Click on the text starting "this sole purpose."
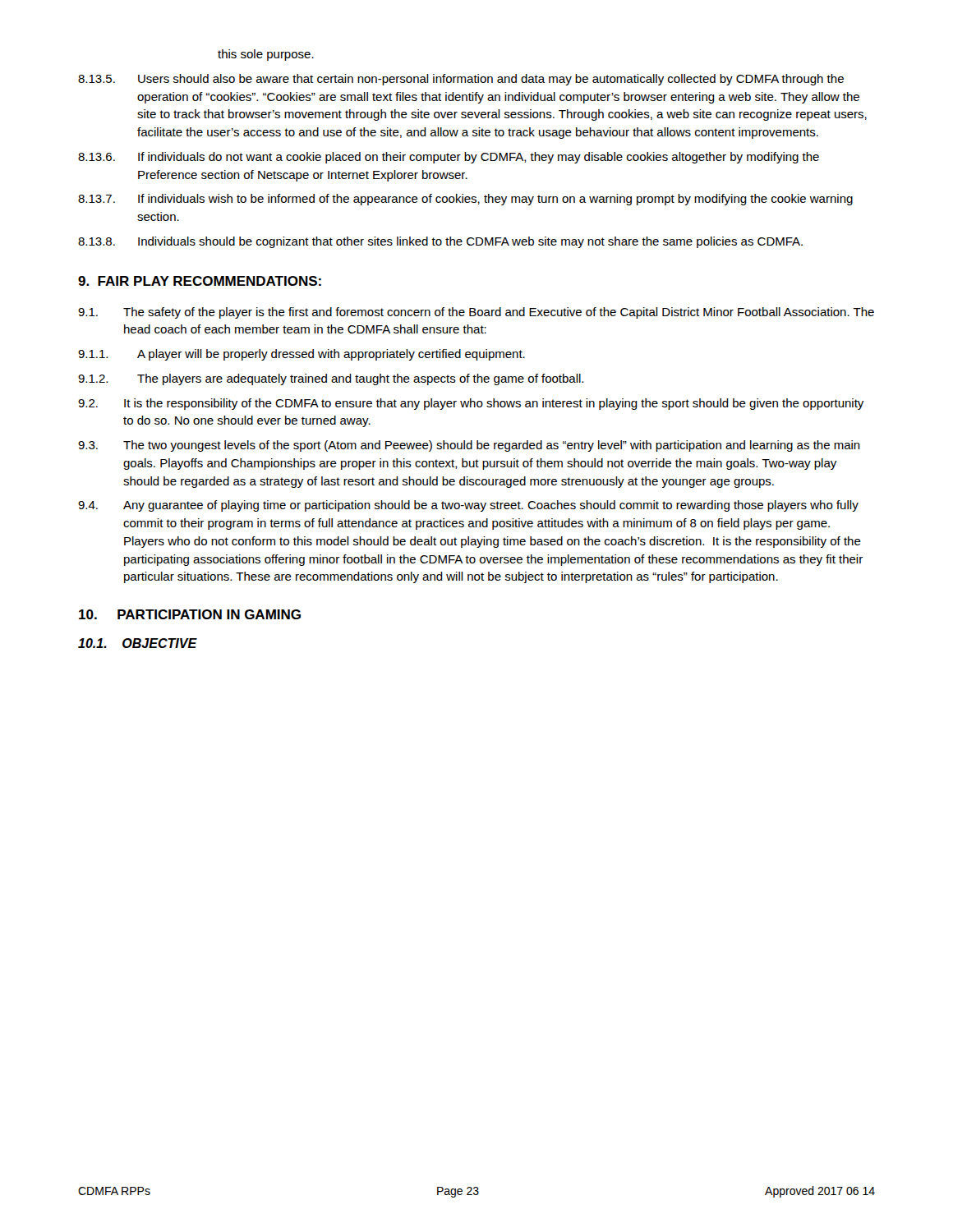953x1232 pixels. tap(266, 54)
